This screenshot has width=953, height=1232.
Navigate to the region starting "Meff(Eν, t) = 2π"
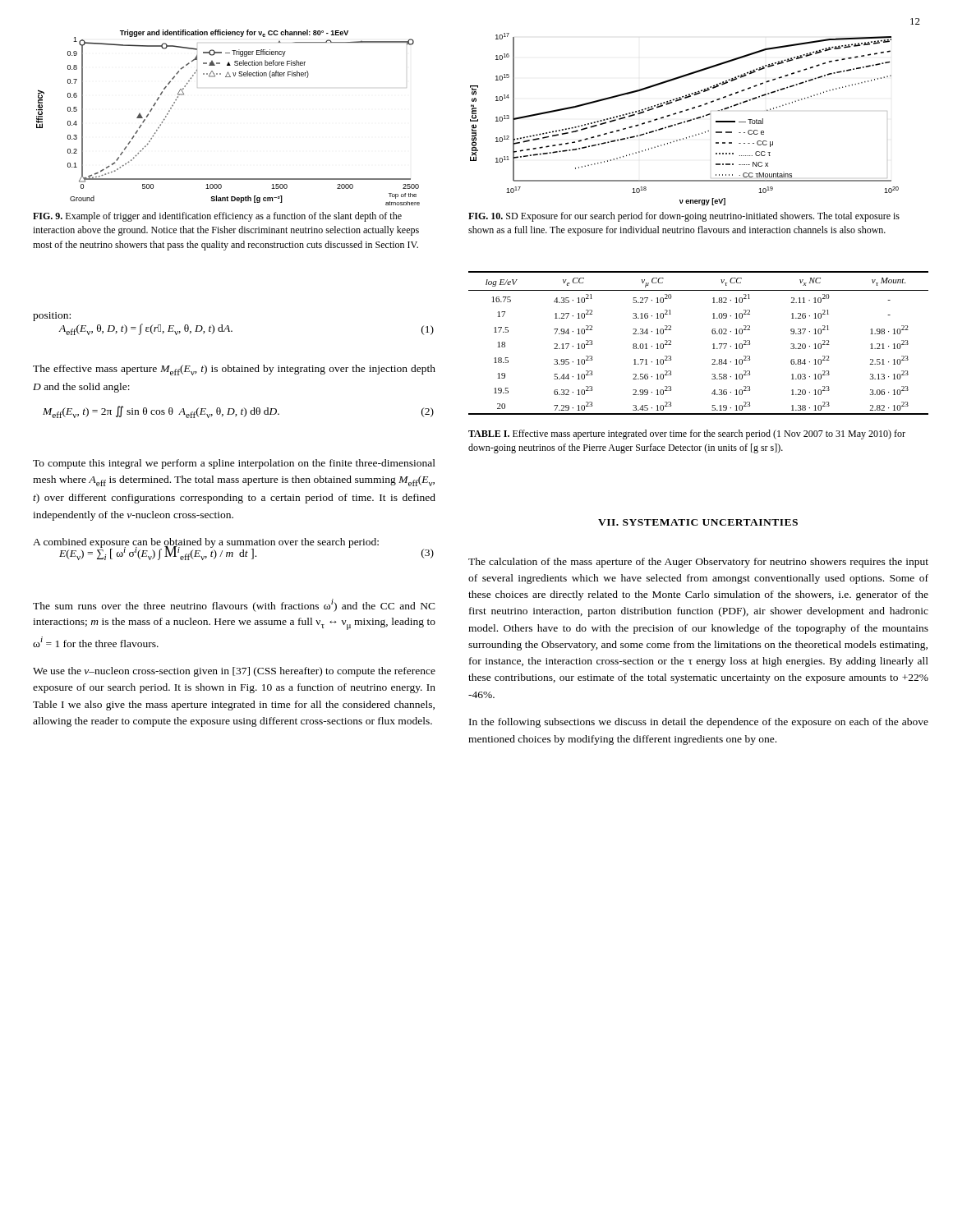pyautogui.click(x=234, y=412)
